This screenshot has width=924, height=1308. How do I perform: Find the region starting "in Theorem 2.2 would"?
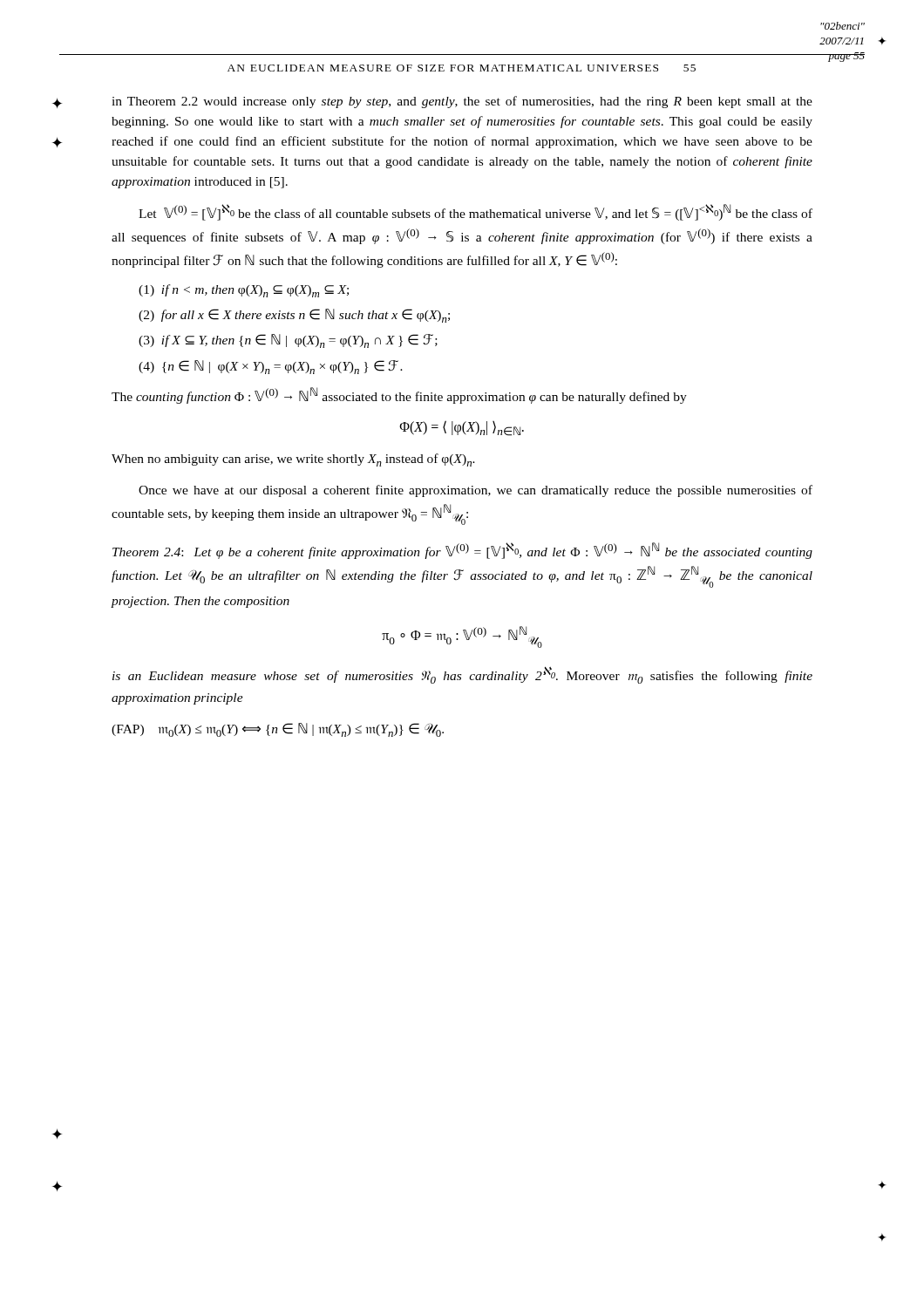(x=462, y=141)
